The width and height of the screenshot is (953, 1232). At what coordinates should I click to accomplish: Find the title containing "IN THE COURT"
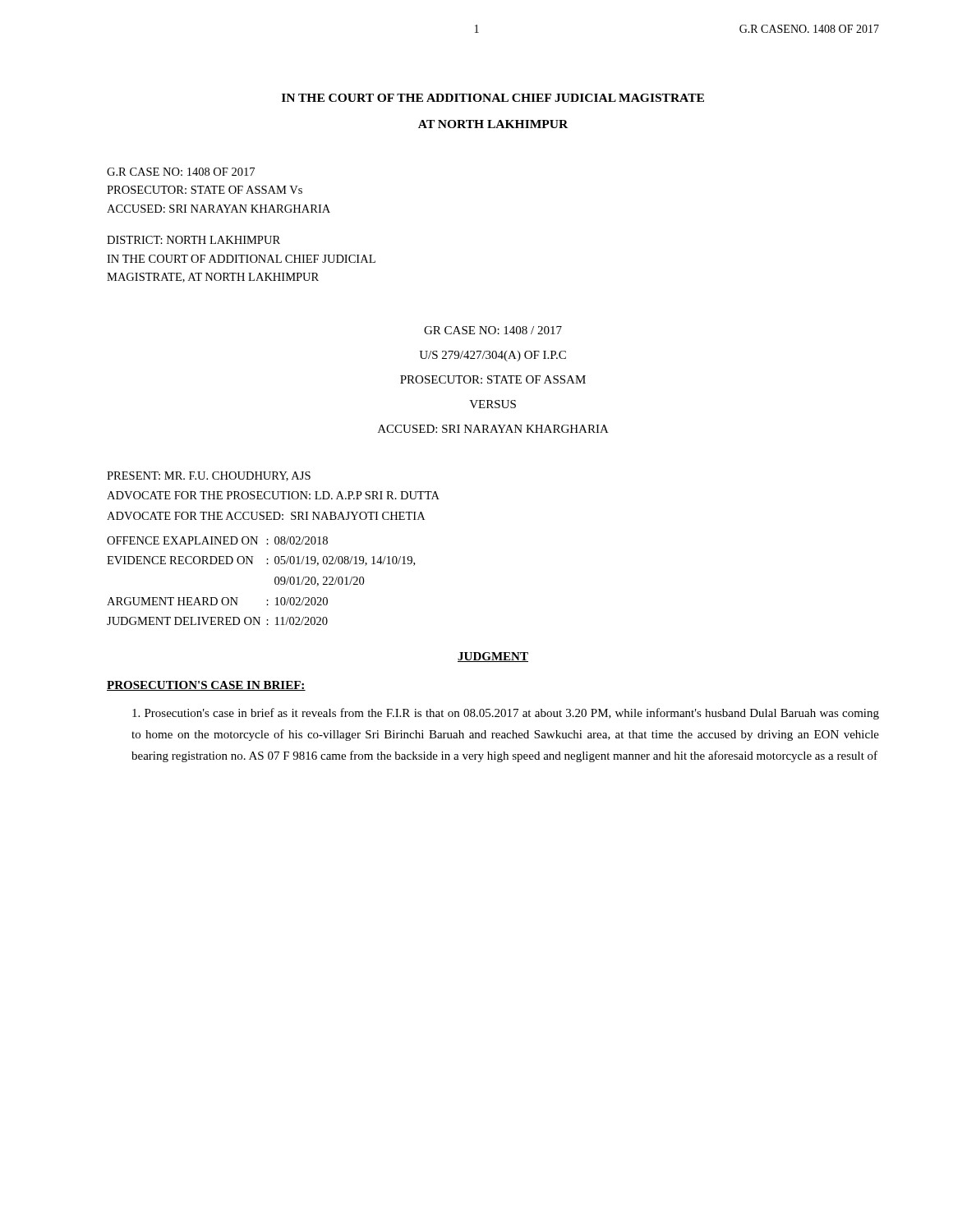coord(493,97)
